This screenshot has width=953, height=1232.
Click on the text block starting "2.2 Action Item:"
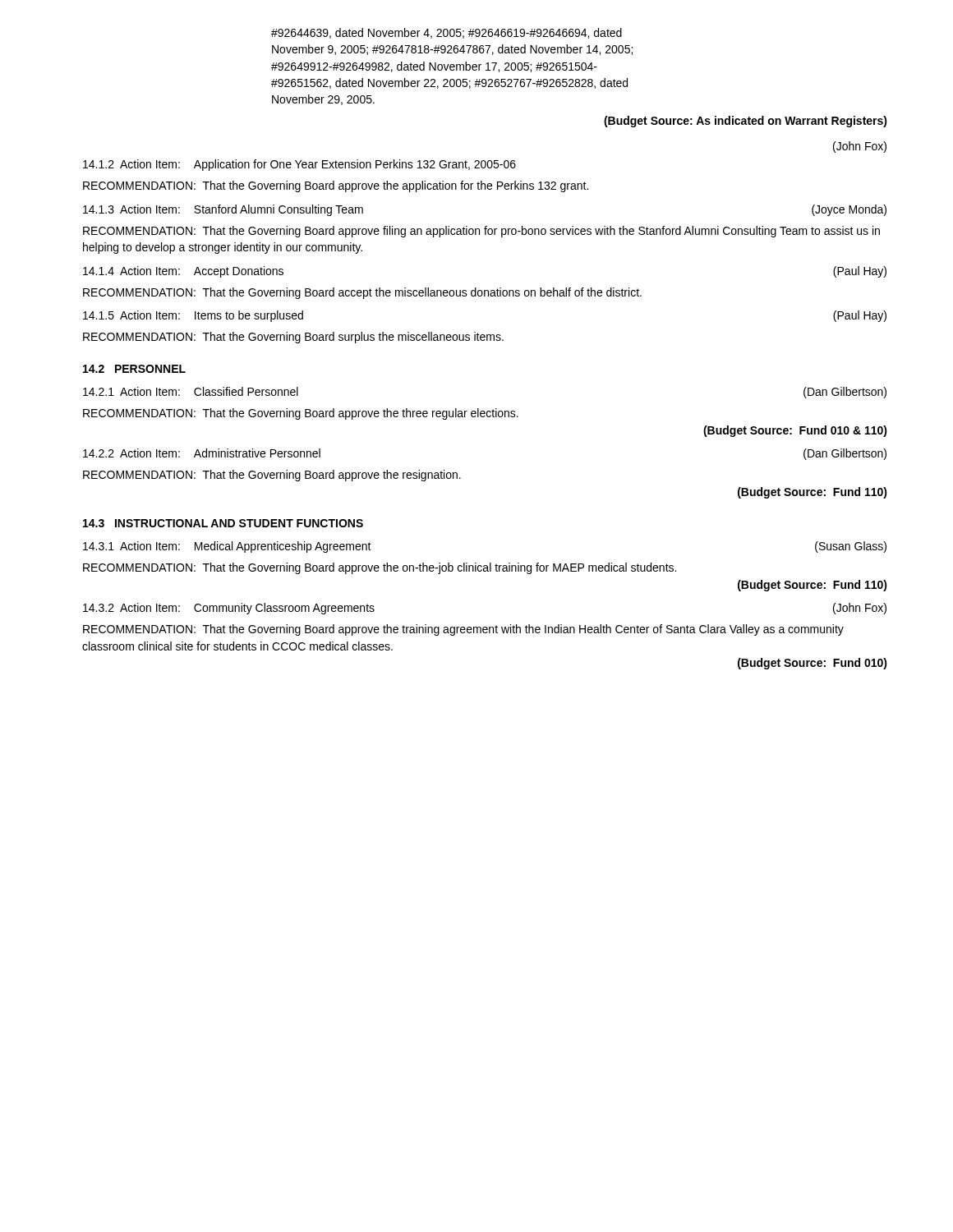tap(132, 453)
